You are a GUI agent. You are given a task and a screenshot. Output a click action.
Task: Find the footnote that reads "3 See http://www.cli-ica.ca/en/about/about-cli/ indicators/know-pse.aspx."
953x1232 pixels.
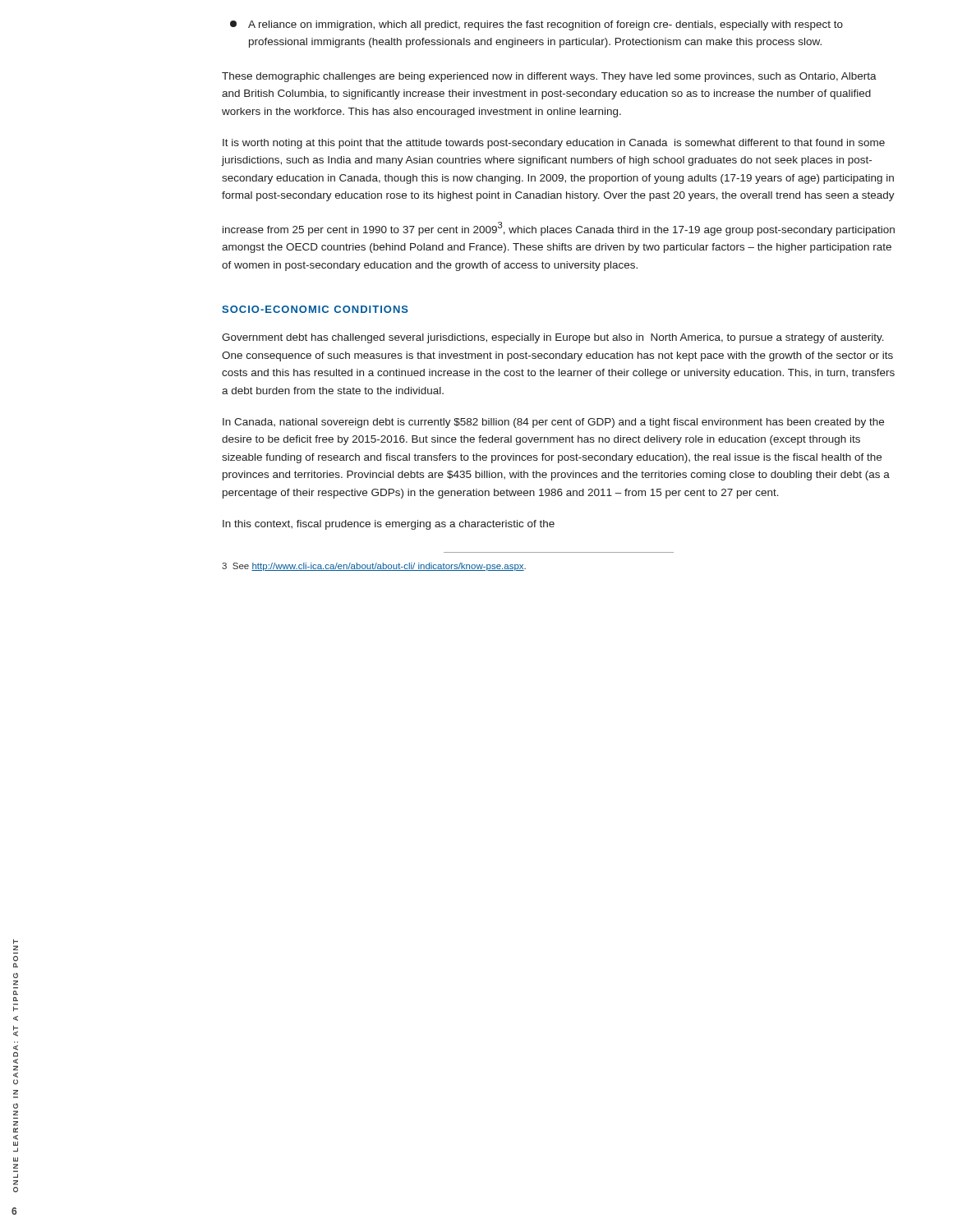point(374,566)
